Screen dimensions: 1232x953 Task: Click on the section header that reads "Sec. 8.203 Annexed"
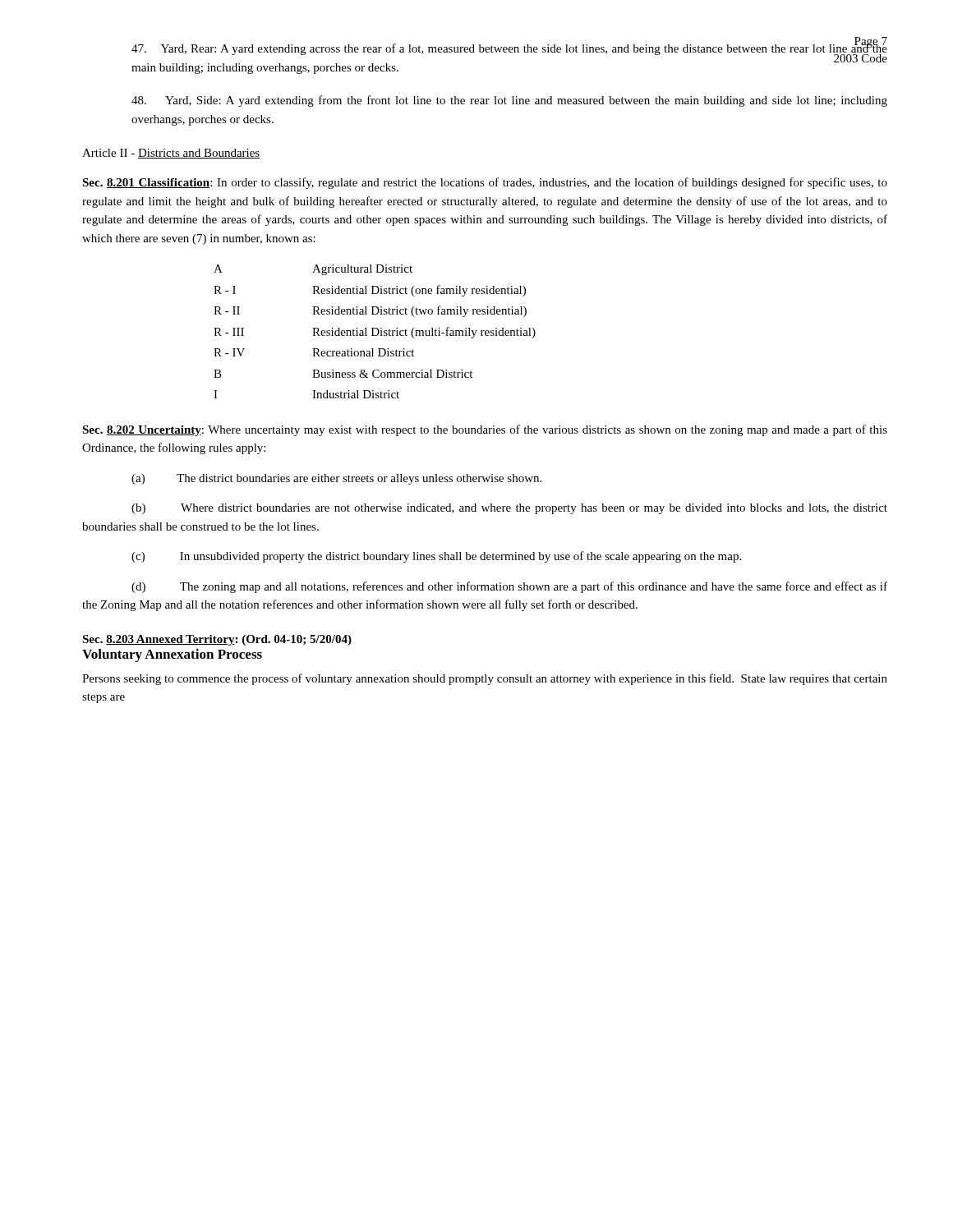(x=217, y=647)
